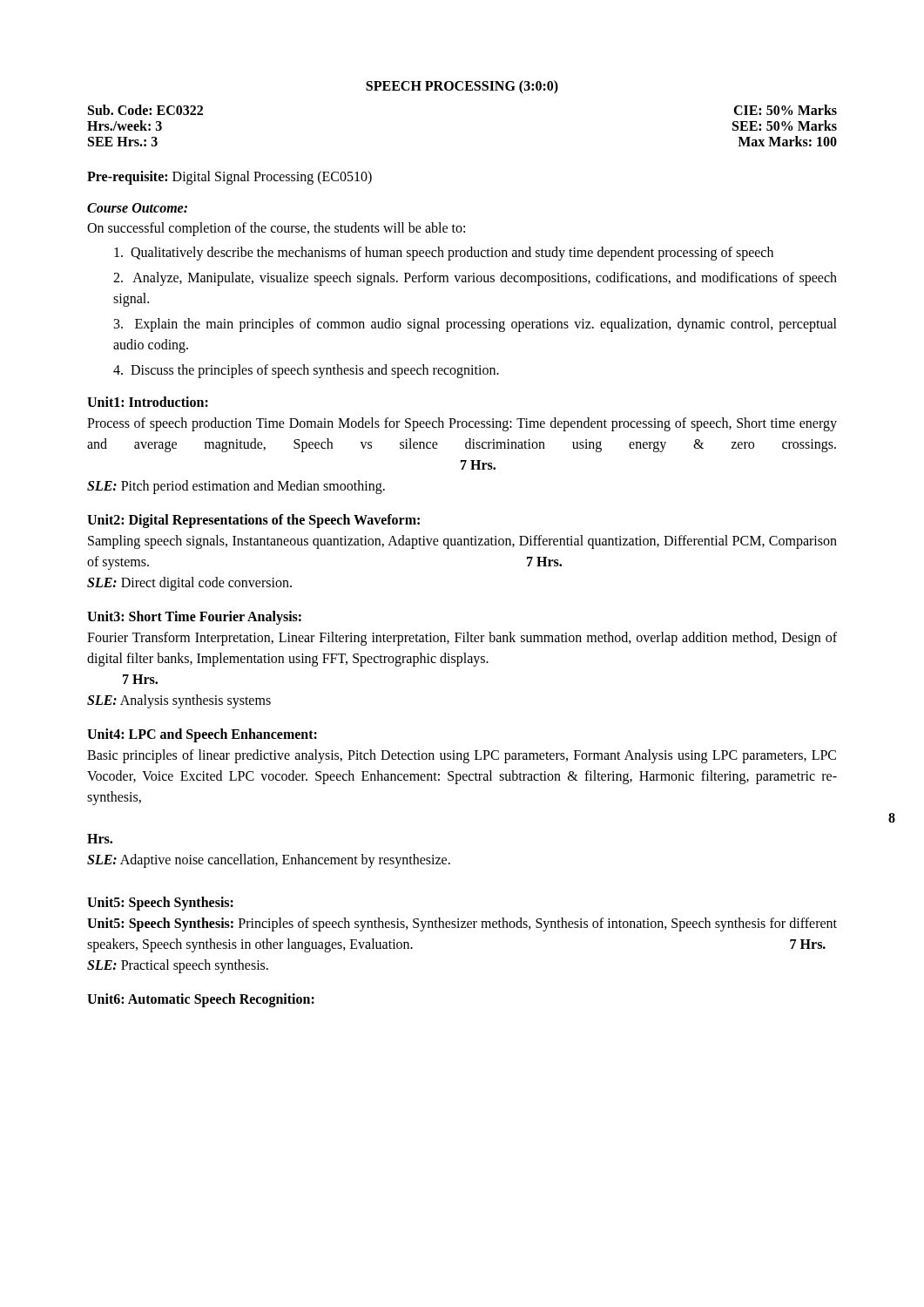Click on the block starting "Sampling speech signals,"
The width and height of the screenshot is (924, 1307).
[462, 542]
